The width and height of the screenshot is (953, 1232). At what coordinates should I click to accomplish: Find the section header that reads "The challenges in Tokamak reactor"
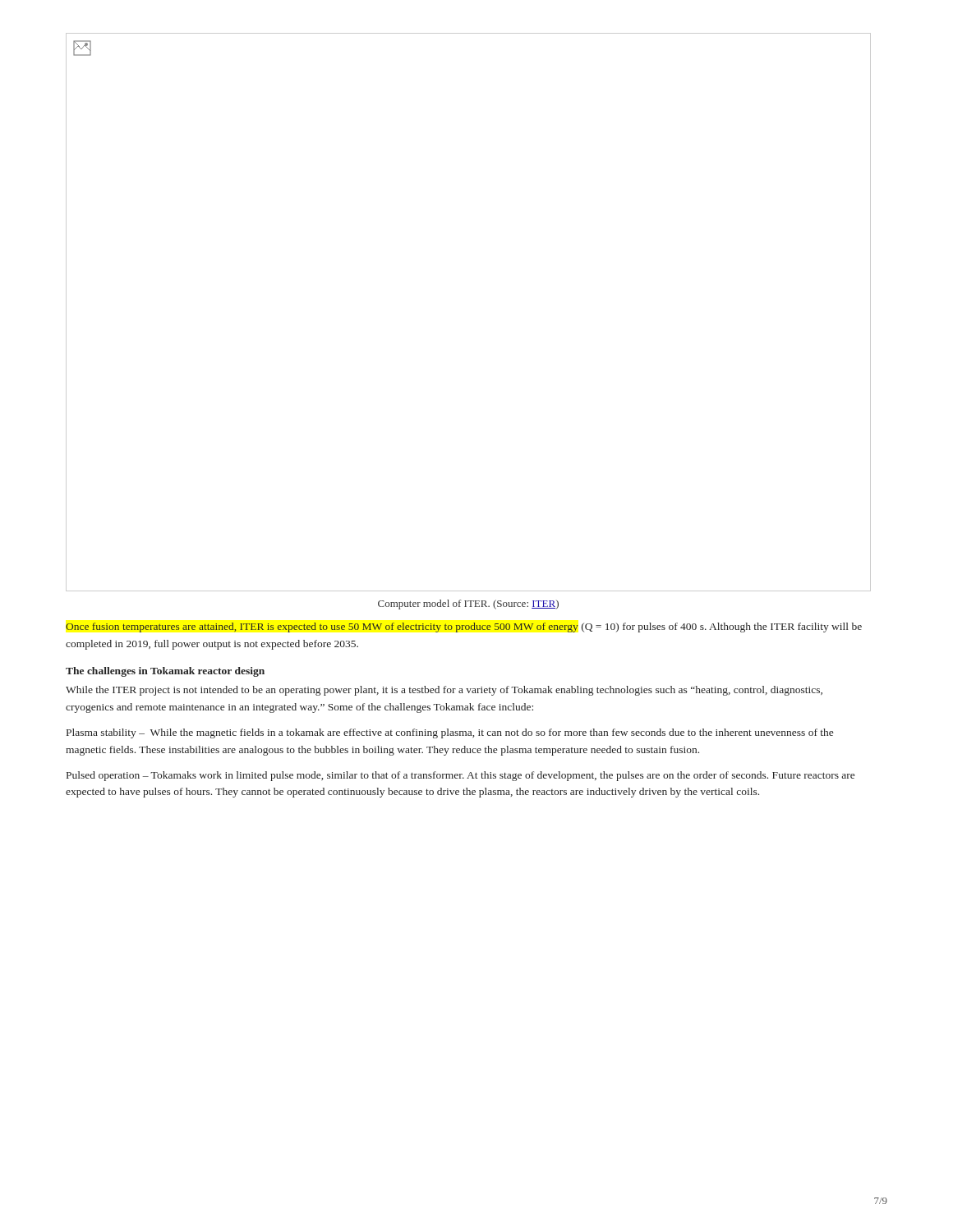[165, 670]
